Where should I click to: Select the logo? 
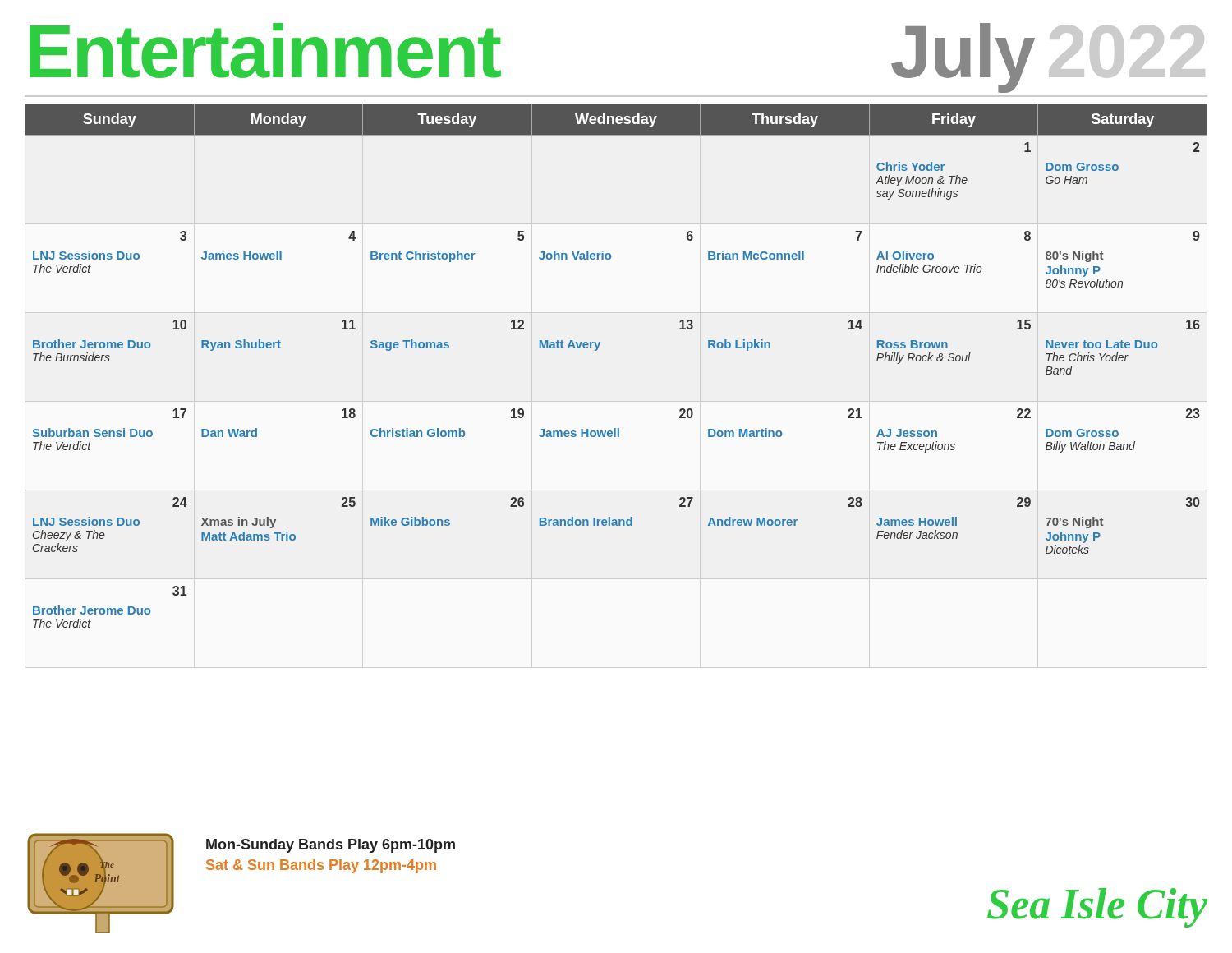(103, 882)
